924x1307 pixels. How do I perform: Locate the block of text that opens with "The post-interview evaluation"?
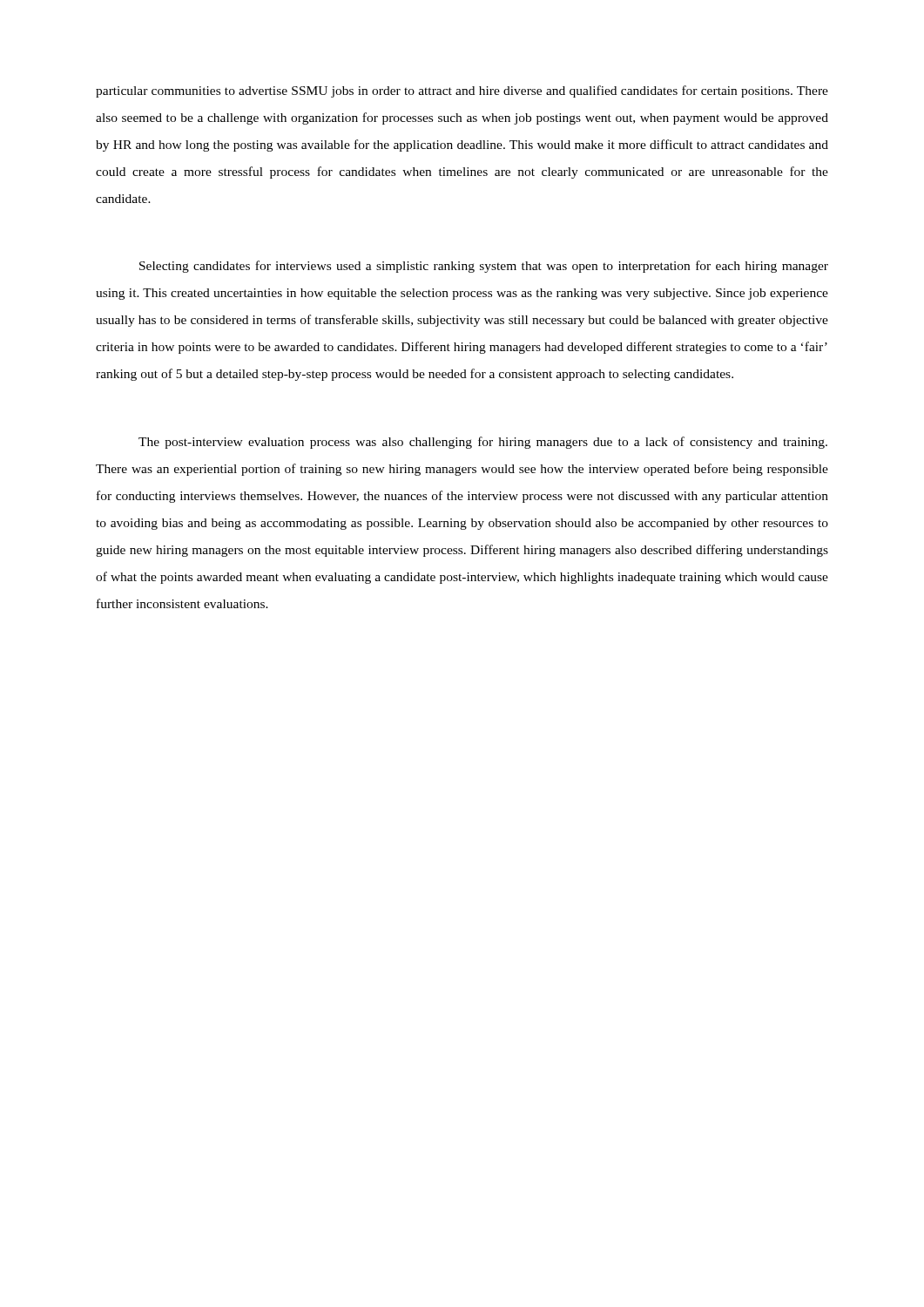462,522
